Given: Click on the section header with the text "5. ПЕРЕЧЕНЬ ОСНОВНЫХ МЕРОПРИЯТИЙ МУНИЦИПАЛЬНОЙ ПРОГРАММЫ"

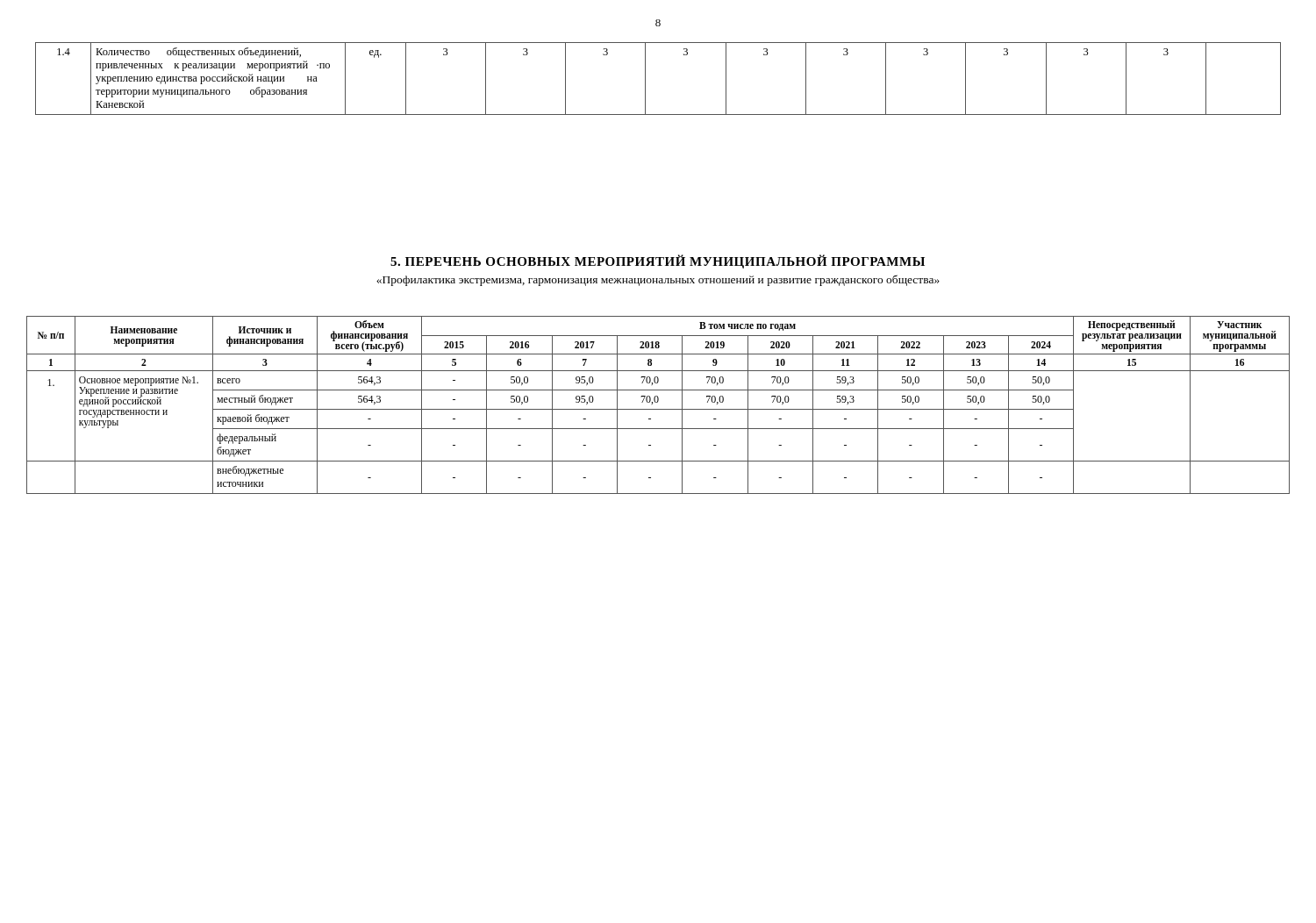Looking at the screenshot, I should click(x=658, y=271).
